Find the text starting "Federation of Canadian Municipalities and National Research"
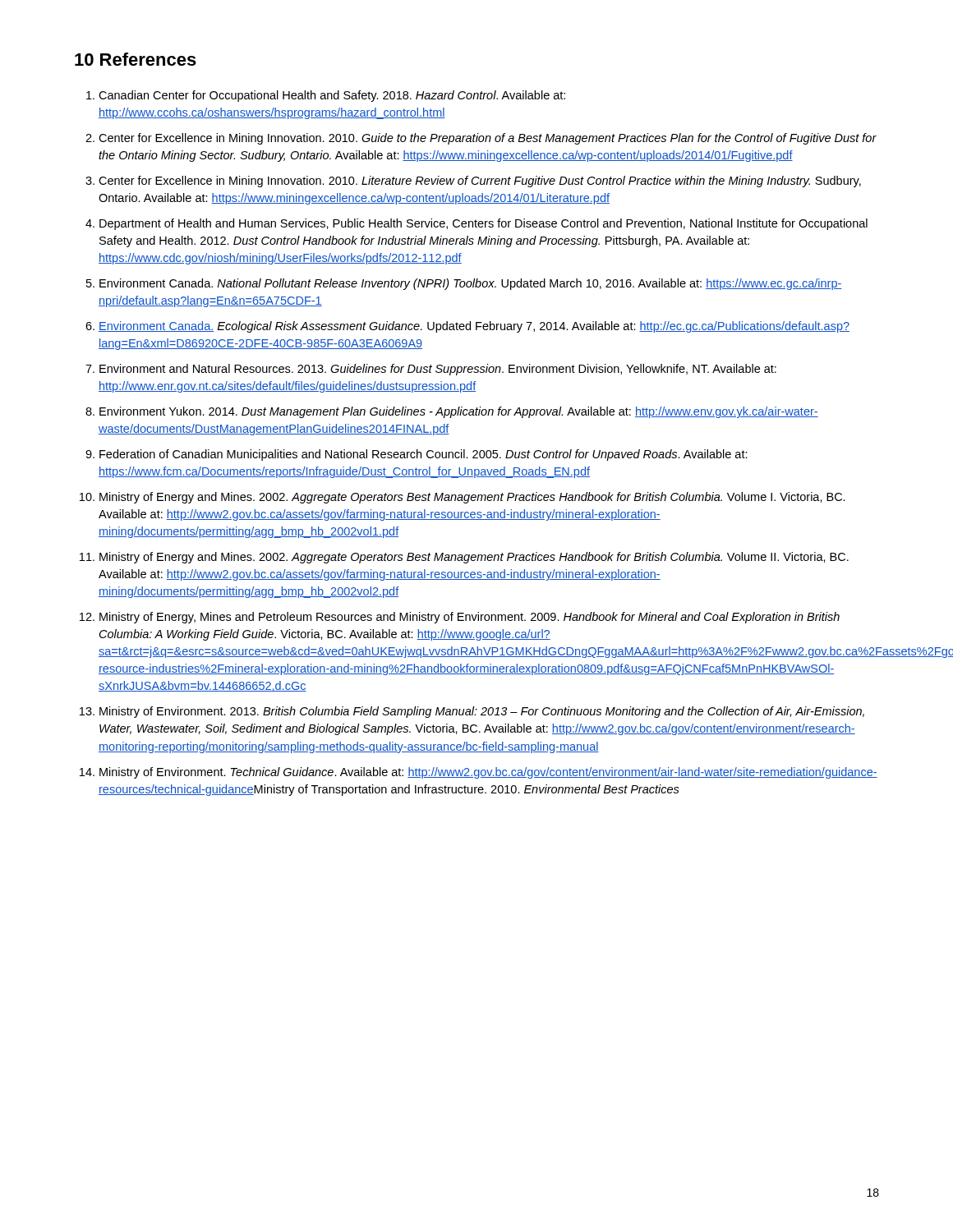 click(x=423, y=463)
